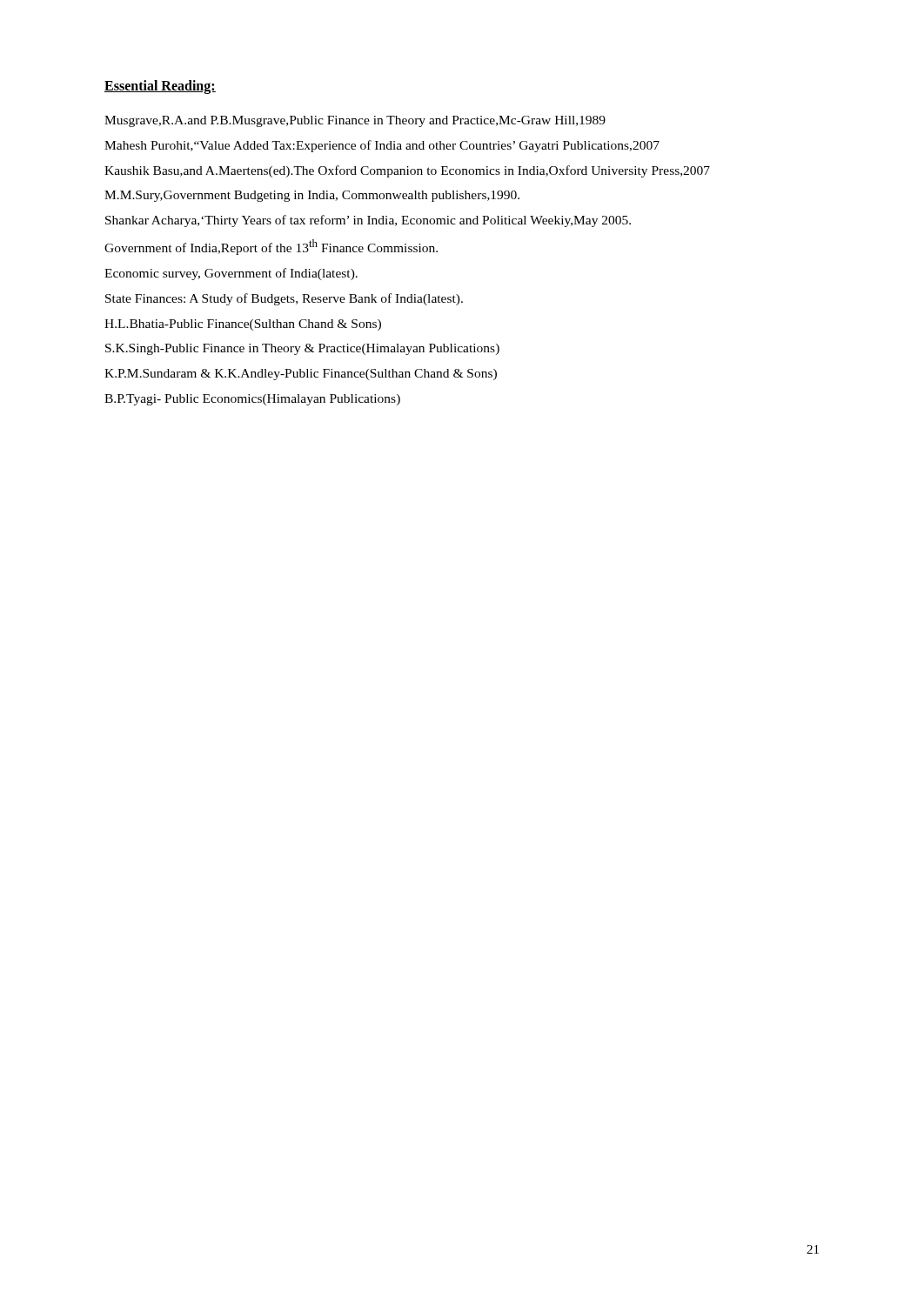Viewport: 924px width, 1305px height.
Task: Locate the list item containing "B.P.Tyagi- Public Economics(Himalayan"
Action: click(252, 400)
